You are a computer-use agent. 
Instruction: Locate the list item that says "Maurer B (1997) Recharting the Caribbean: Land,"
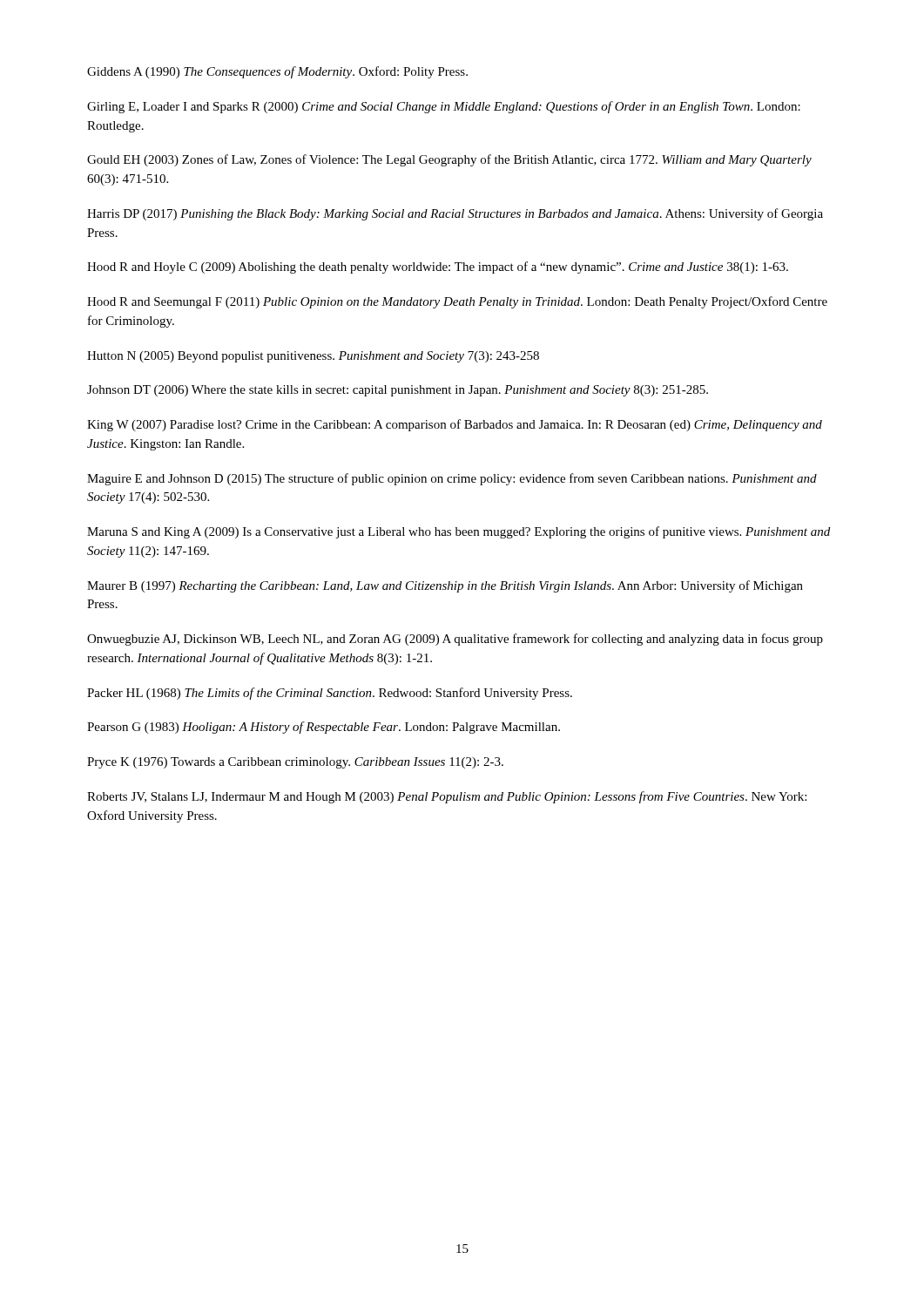tap(445, 595)
